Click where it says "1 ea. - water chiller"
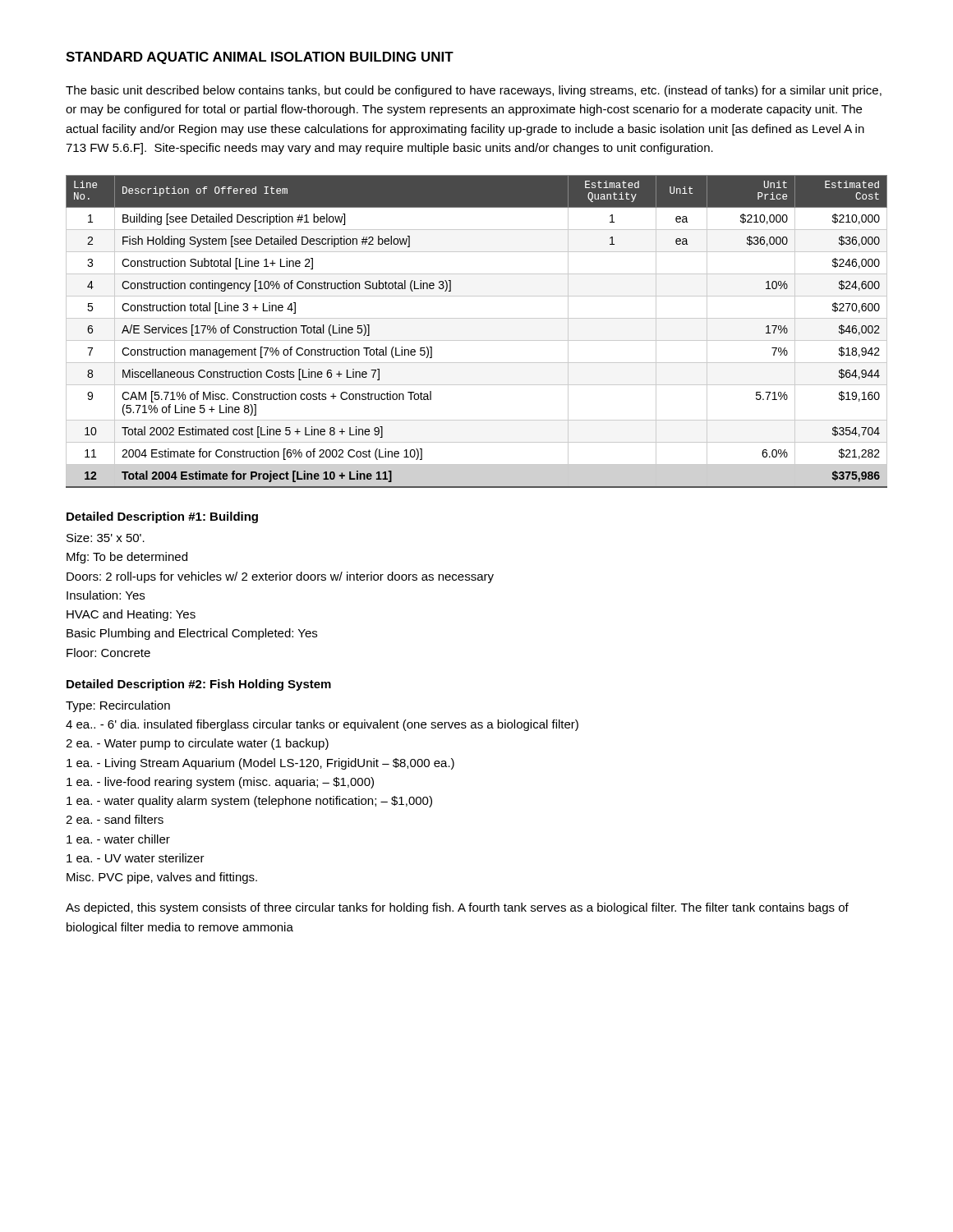The height and width of the screenshot is (1232, 953). [x=118, y=839]
